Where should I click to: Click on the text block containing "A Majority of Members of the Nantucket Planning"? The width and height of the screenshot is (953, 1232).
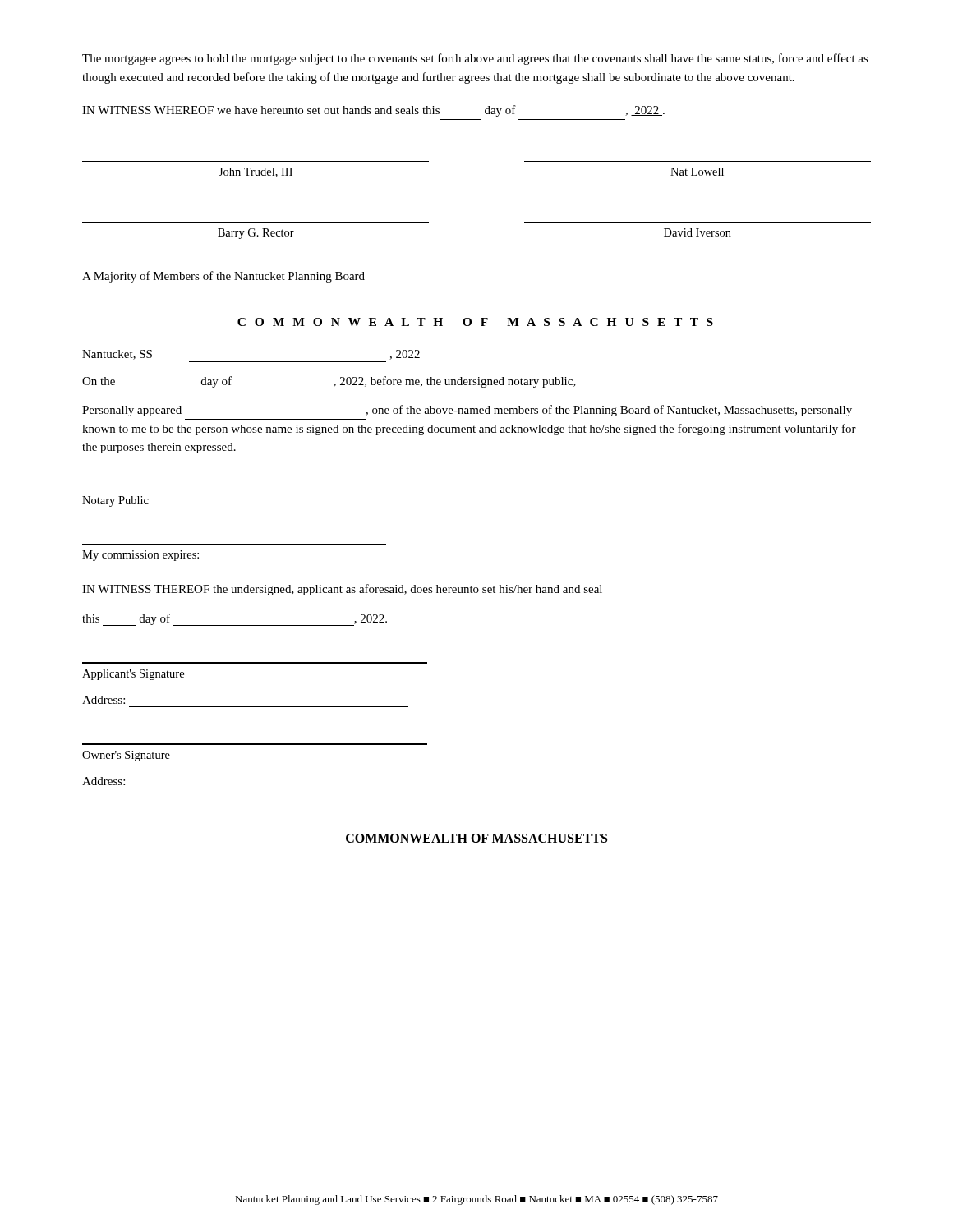pos(224,276)
